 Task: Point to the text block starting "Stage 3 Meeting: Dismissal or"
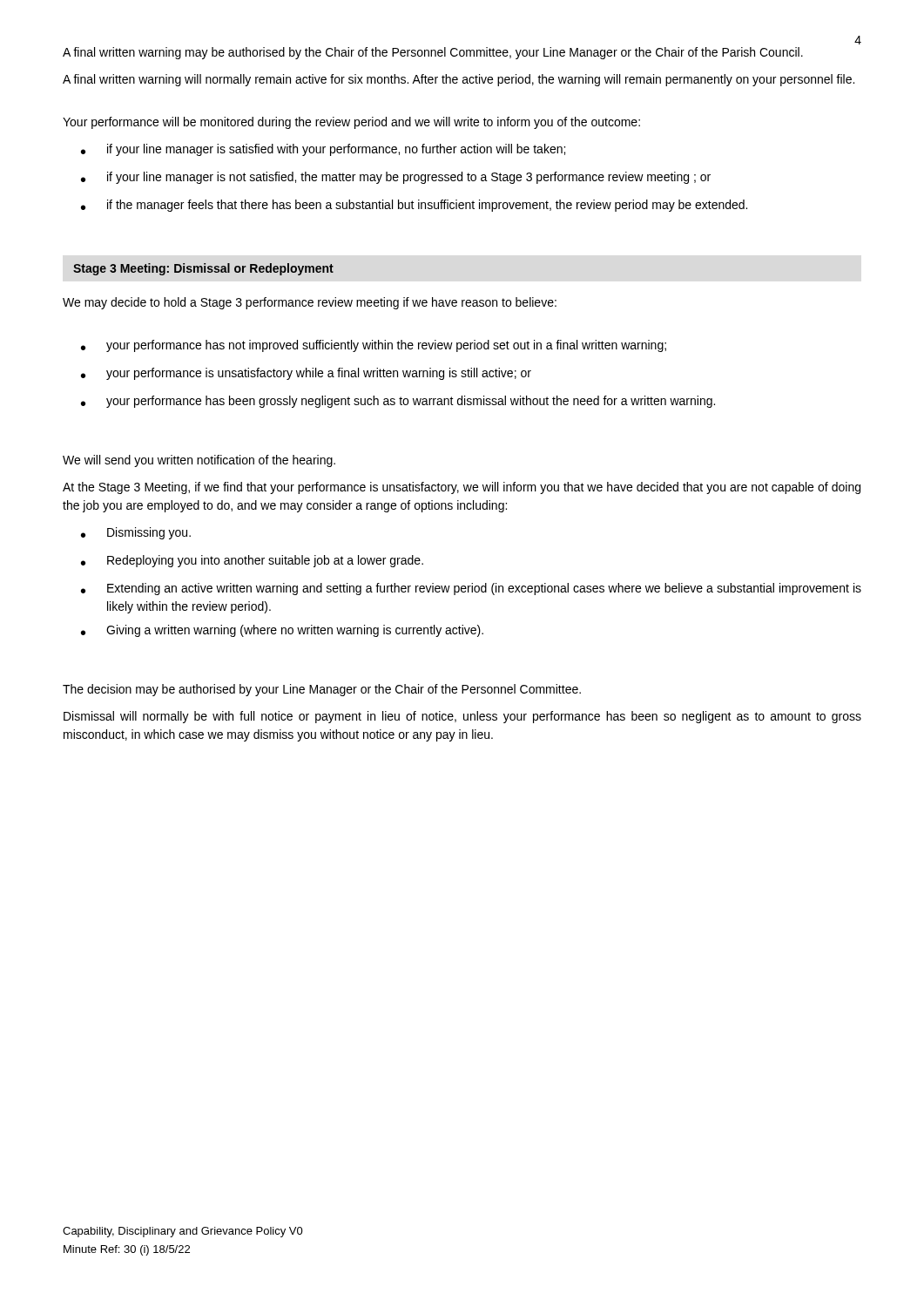point(203,268)
